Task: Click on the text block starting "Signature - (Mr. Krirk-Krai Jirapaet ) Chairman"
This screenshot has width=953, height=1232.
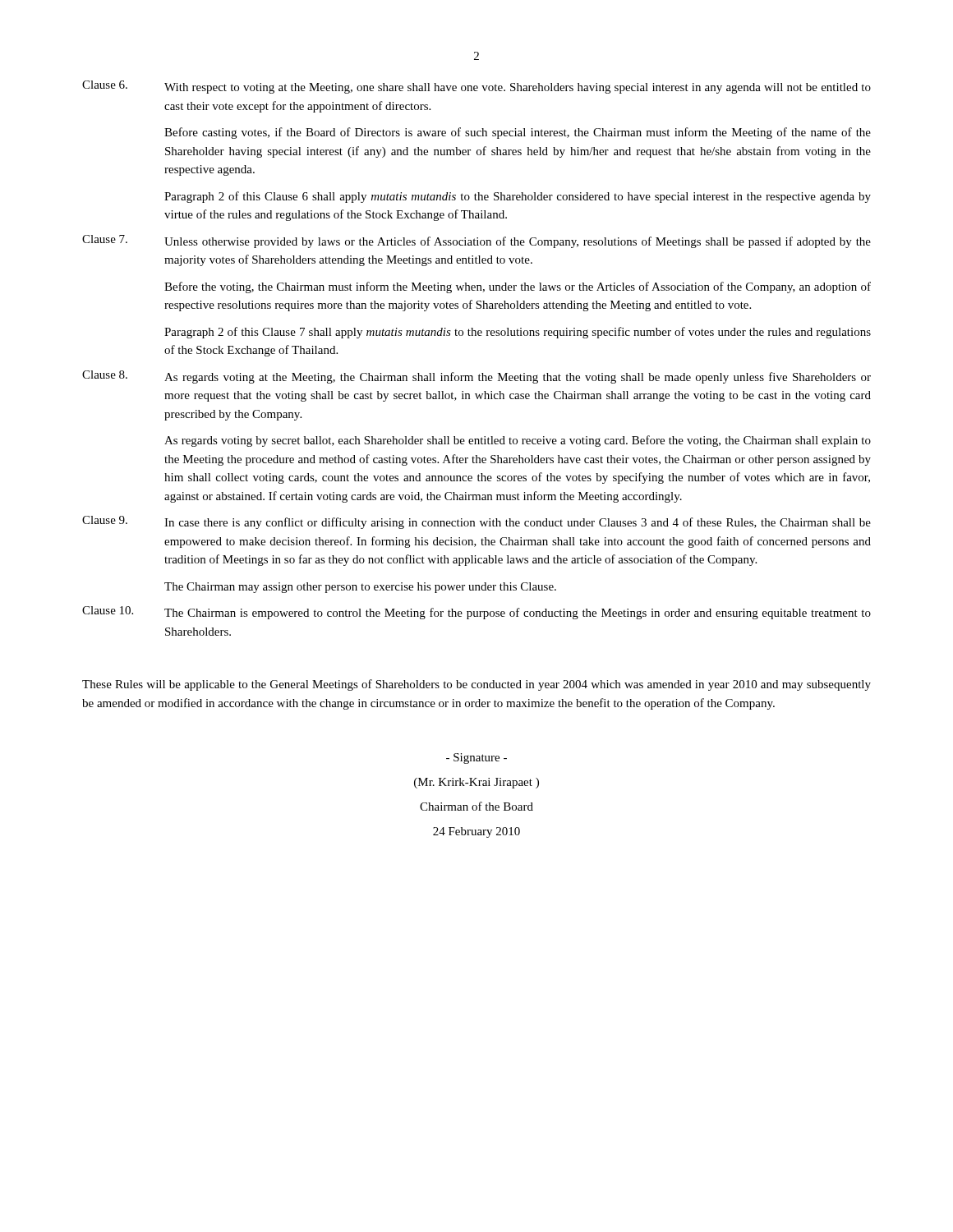Action: coord(476,794)
